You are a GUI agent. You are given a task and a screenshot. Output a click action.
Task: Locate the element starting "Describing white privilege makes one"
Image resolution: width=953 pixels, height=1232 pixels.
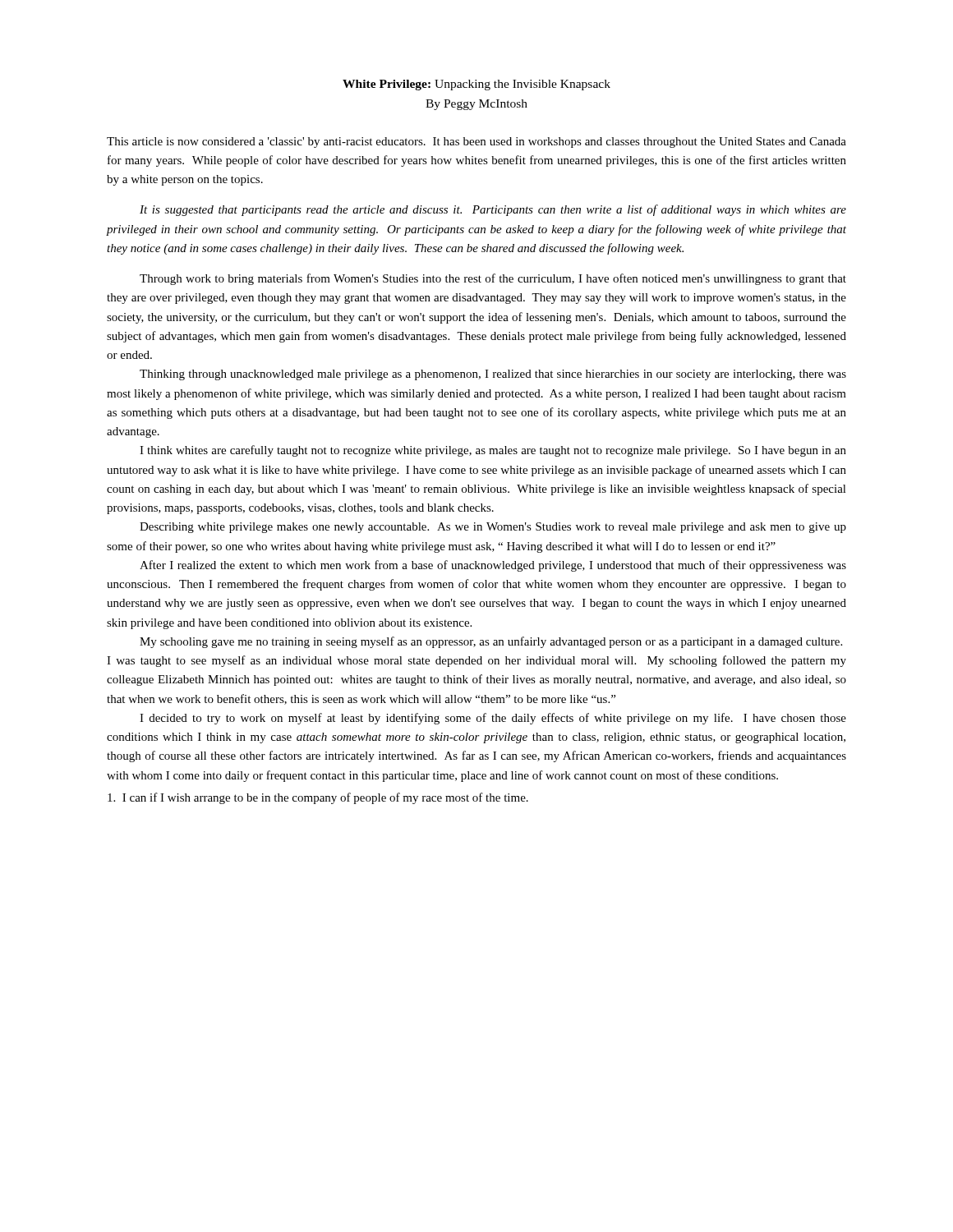pos(476,536)
